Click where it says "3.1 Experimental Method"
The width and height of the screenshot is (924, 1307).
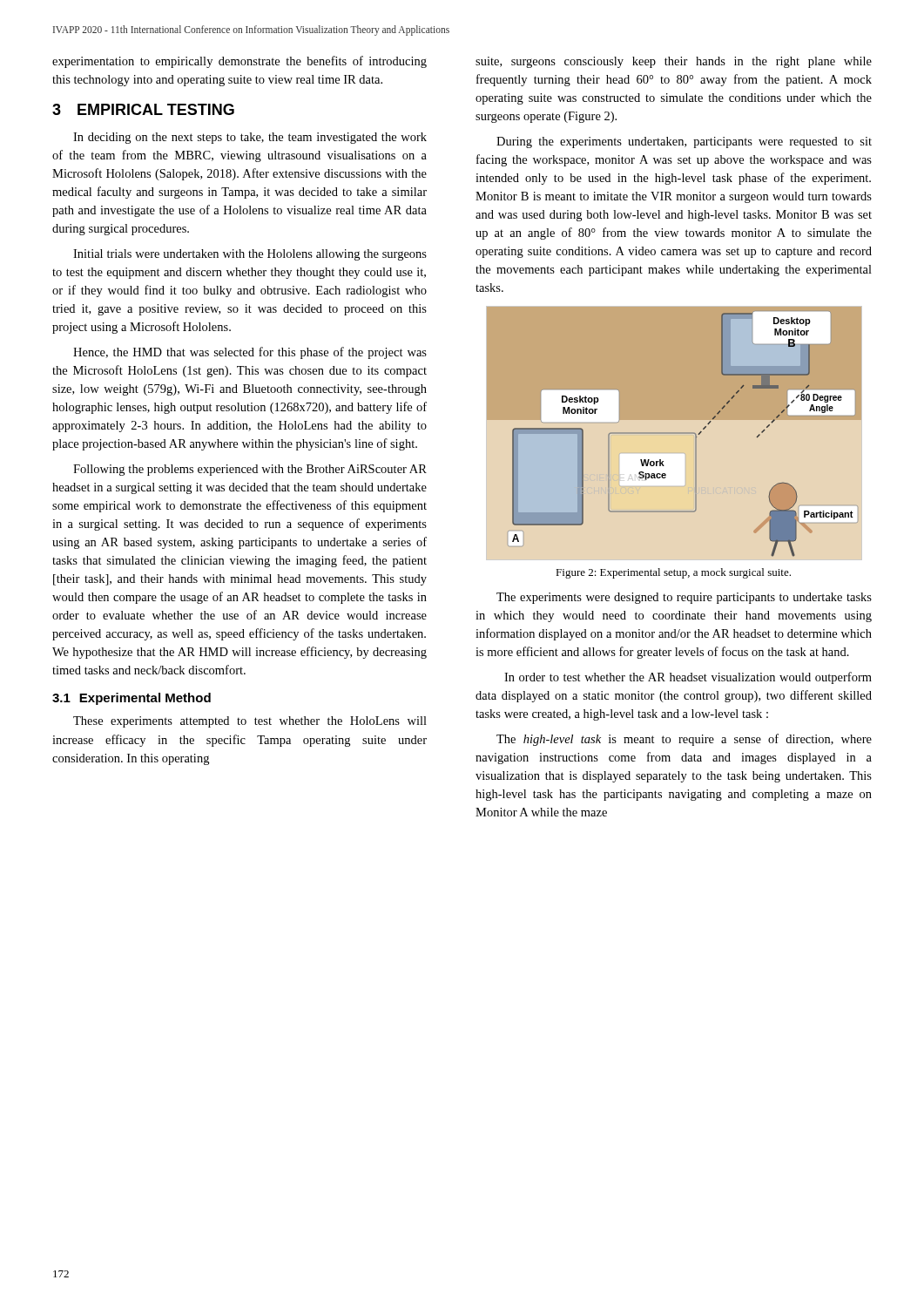click(132, 698)
